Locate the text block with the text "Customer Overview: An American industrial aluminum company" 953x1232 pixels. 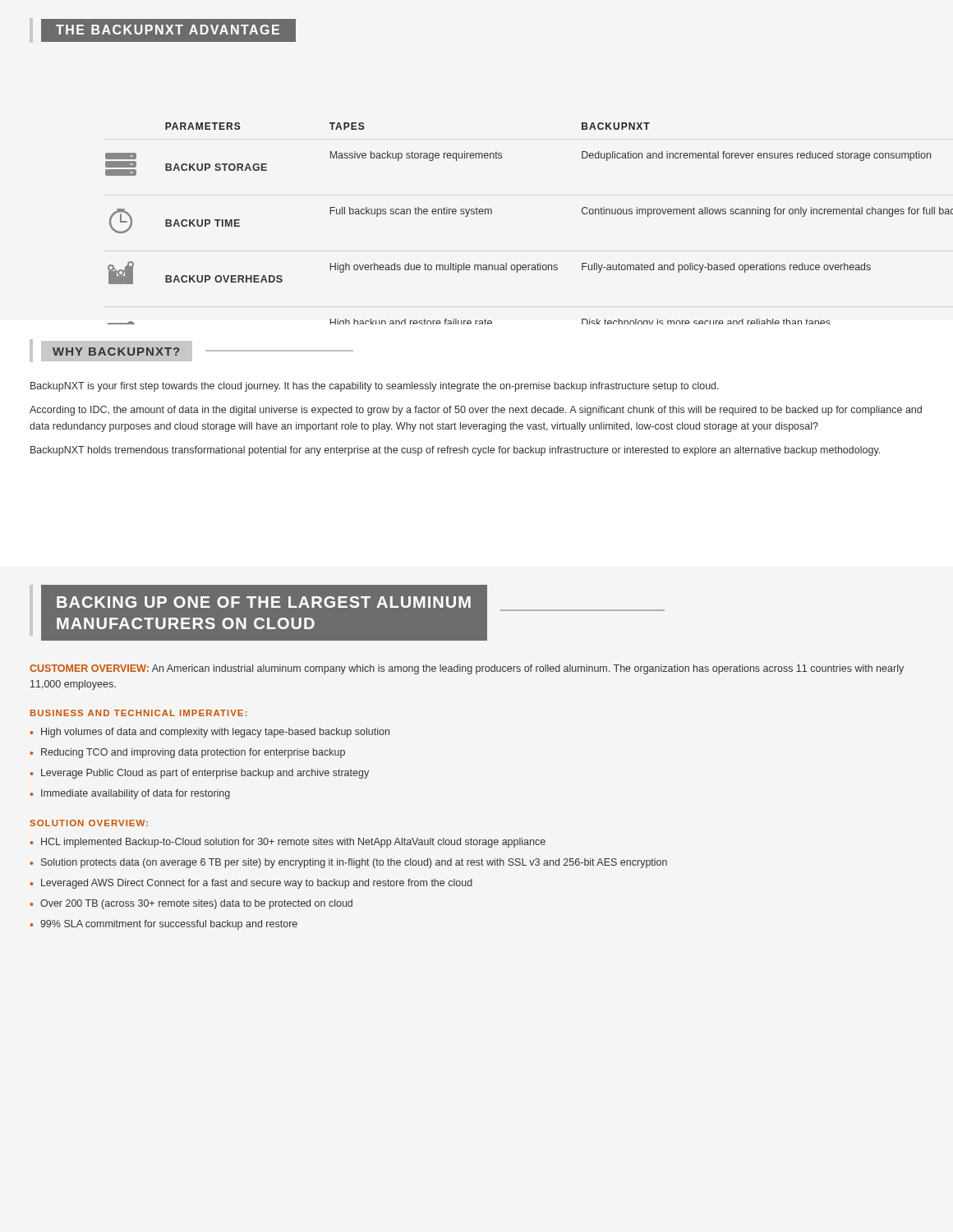click(x=467, y=676)
